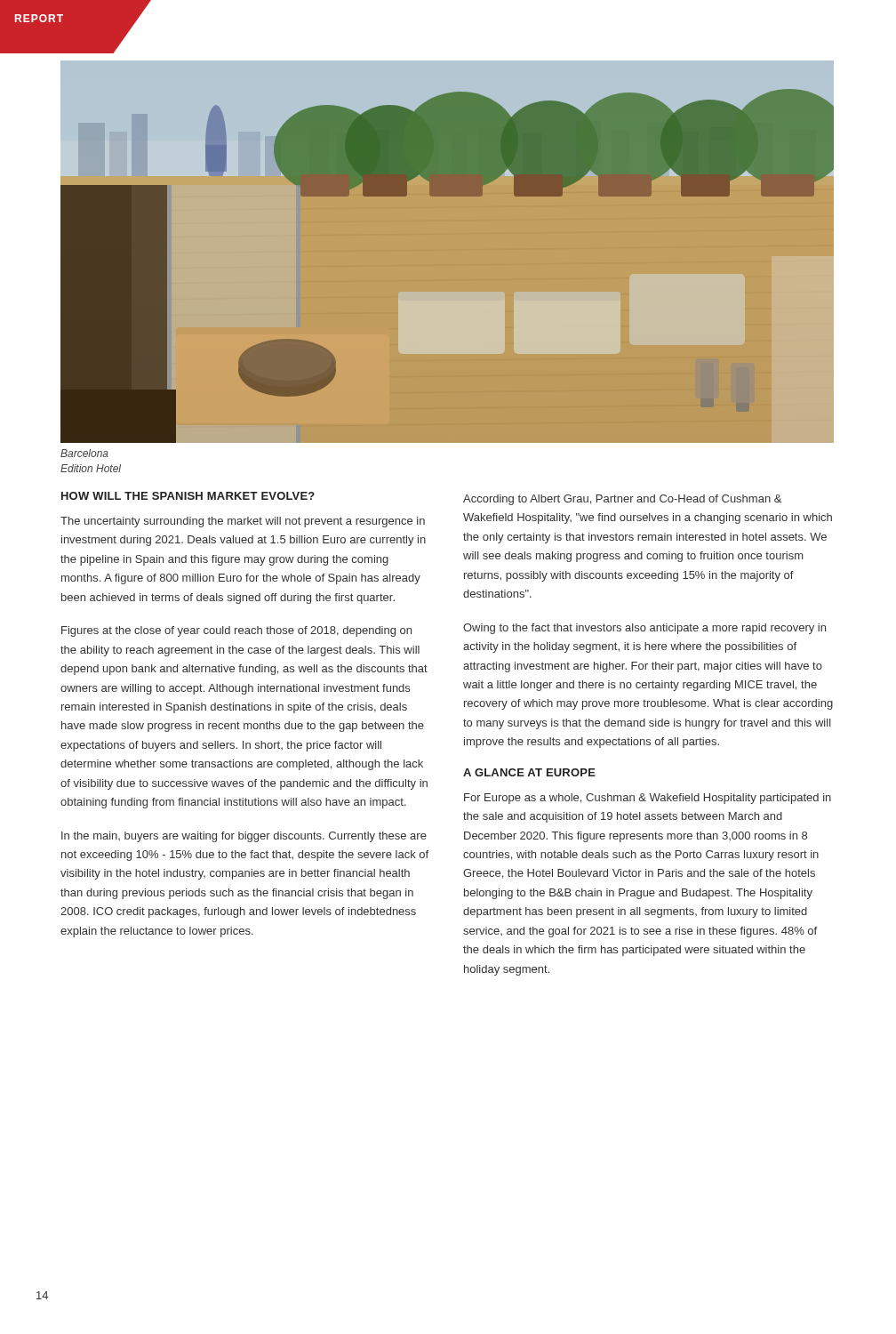
Task: Click the passage that begins "The uncertainty surrounding the market"
Action: (243, 559)
